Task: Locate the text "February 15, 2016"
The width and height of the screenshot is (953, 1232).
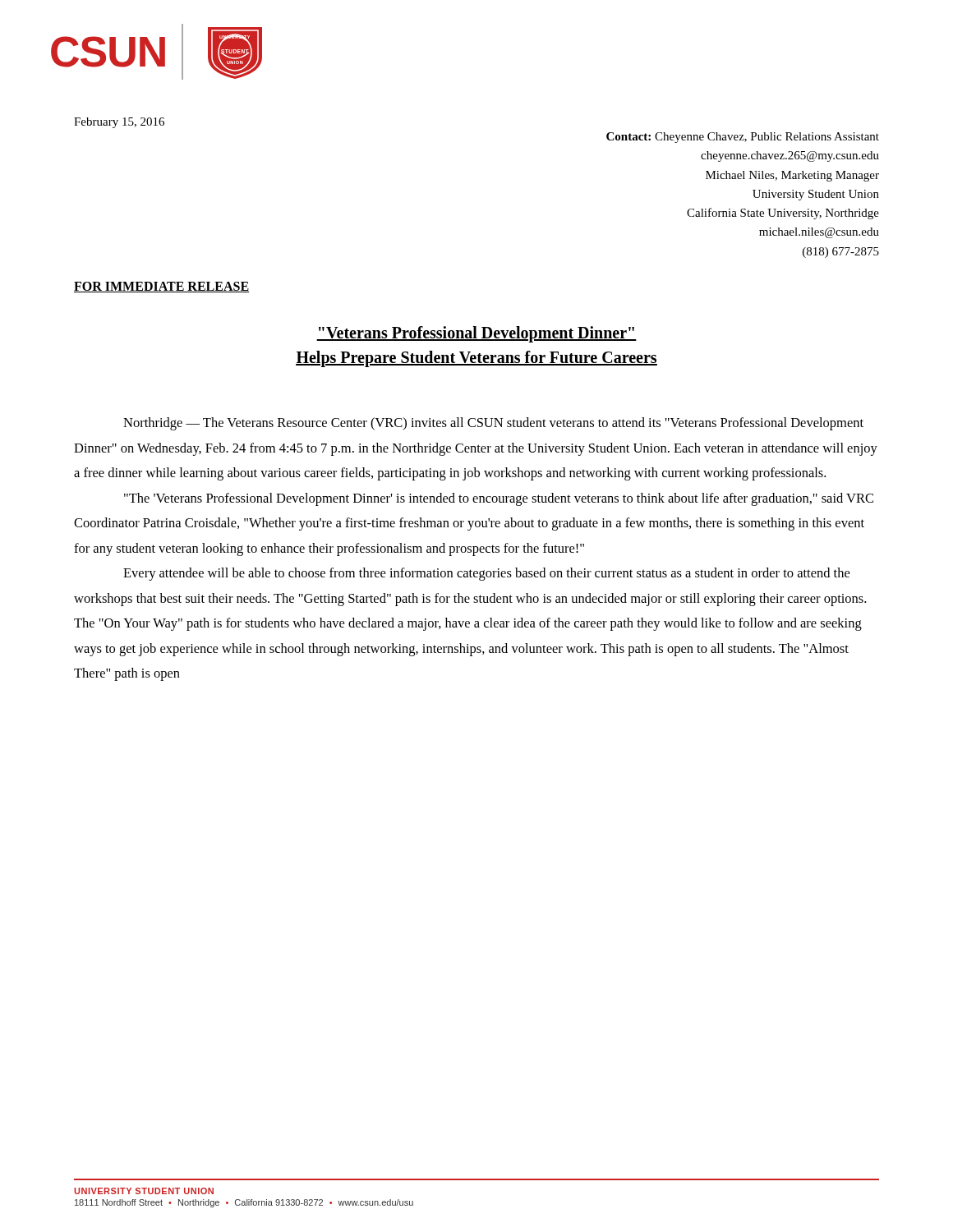Action: click(119, 122)
